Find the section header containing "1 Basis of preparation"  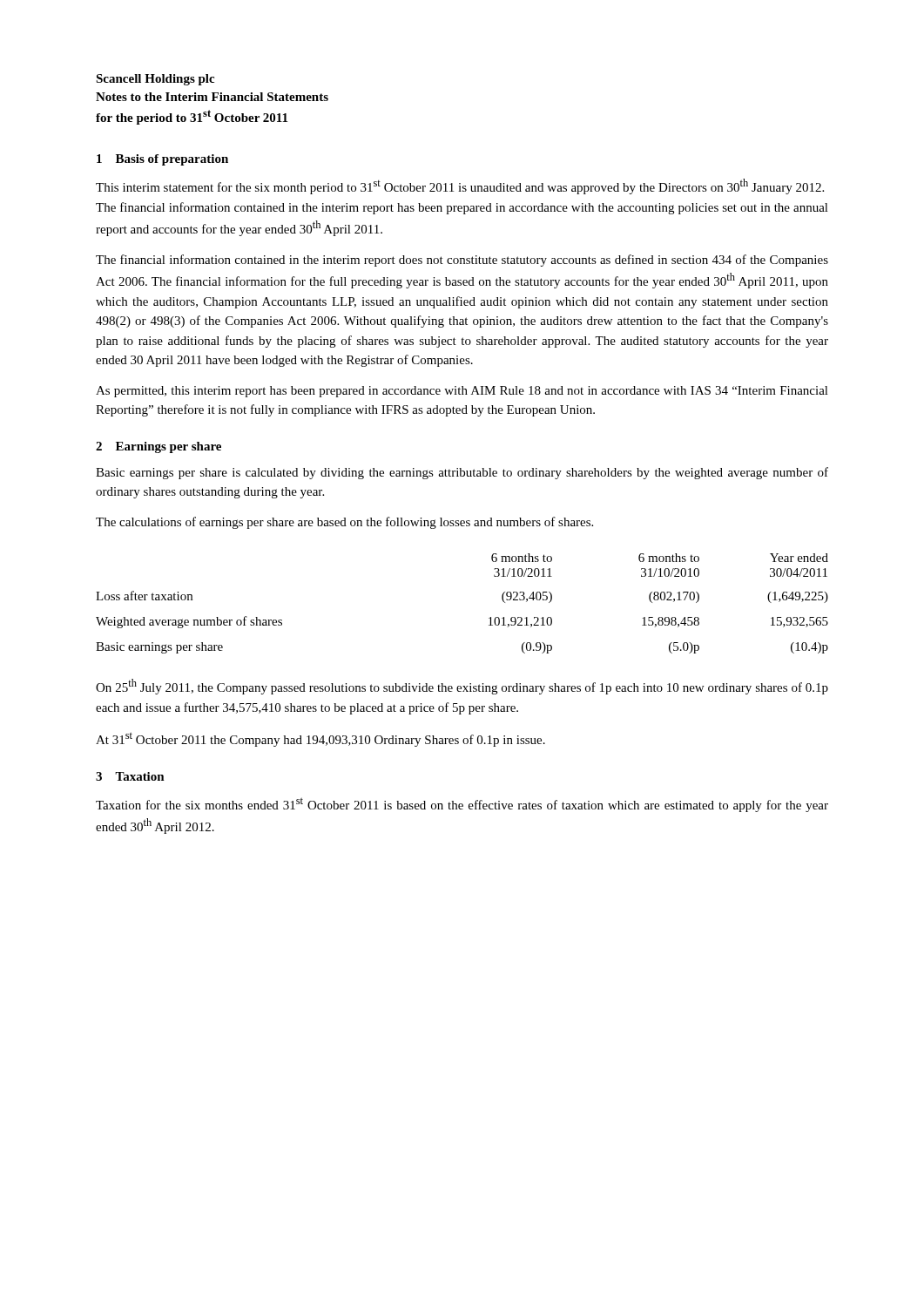(162, 159)
